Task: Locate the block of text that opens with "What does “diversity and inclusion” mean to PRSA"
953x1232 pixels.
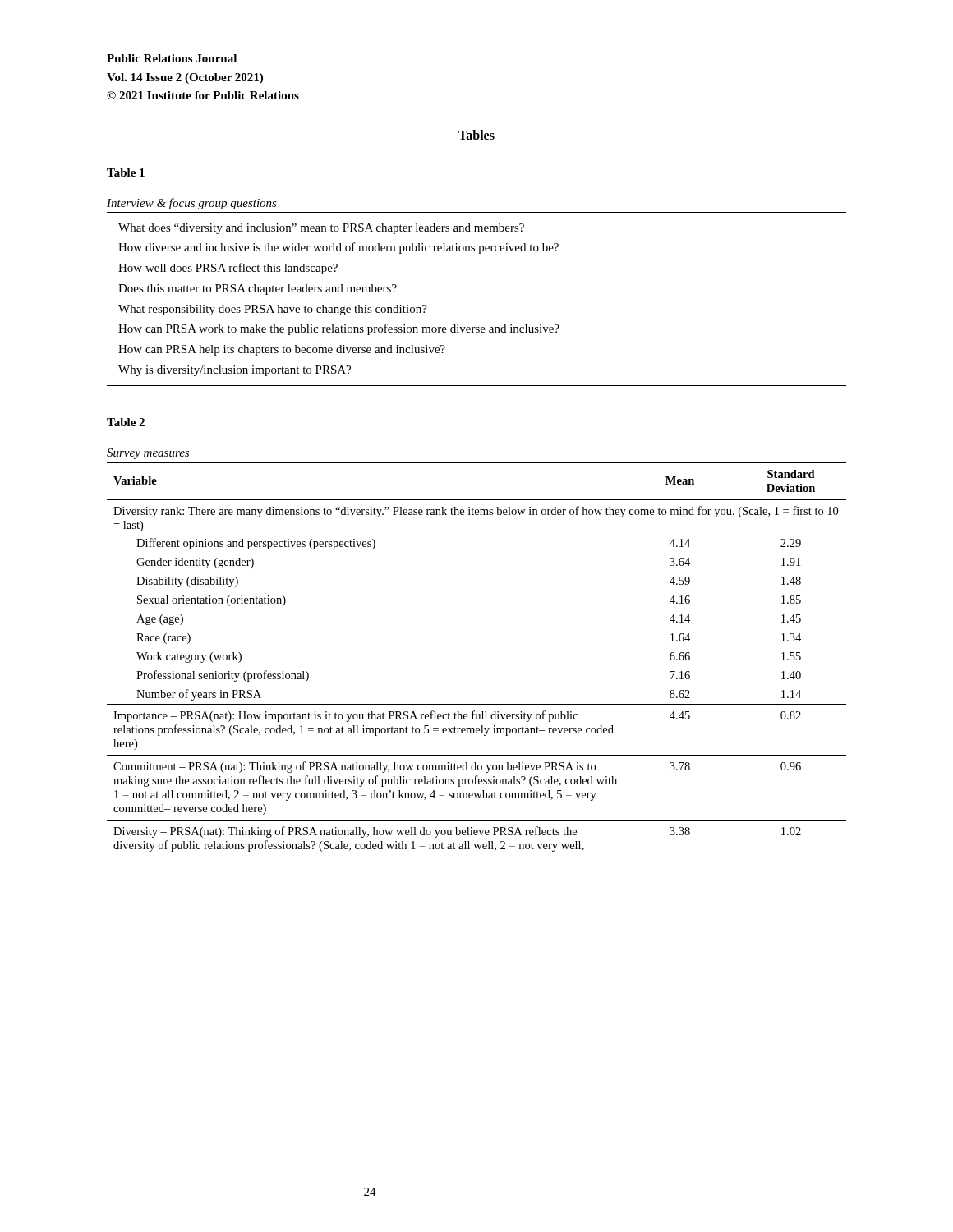Action: tap(476, 227)
